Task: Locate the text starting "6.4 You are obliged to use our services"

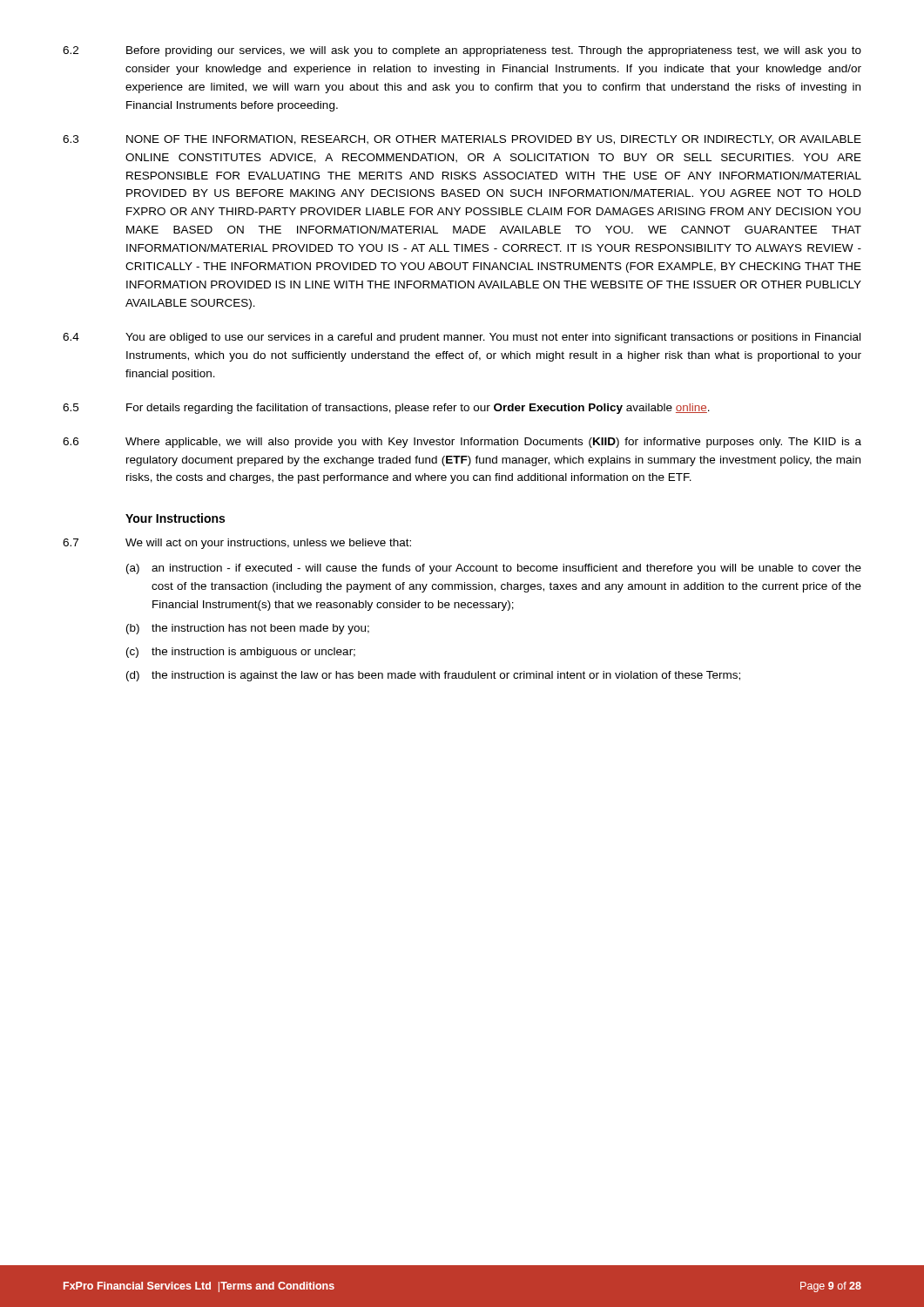Action: [x=462, y=356]
